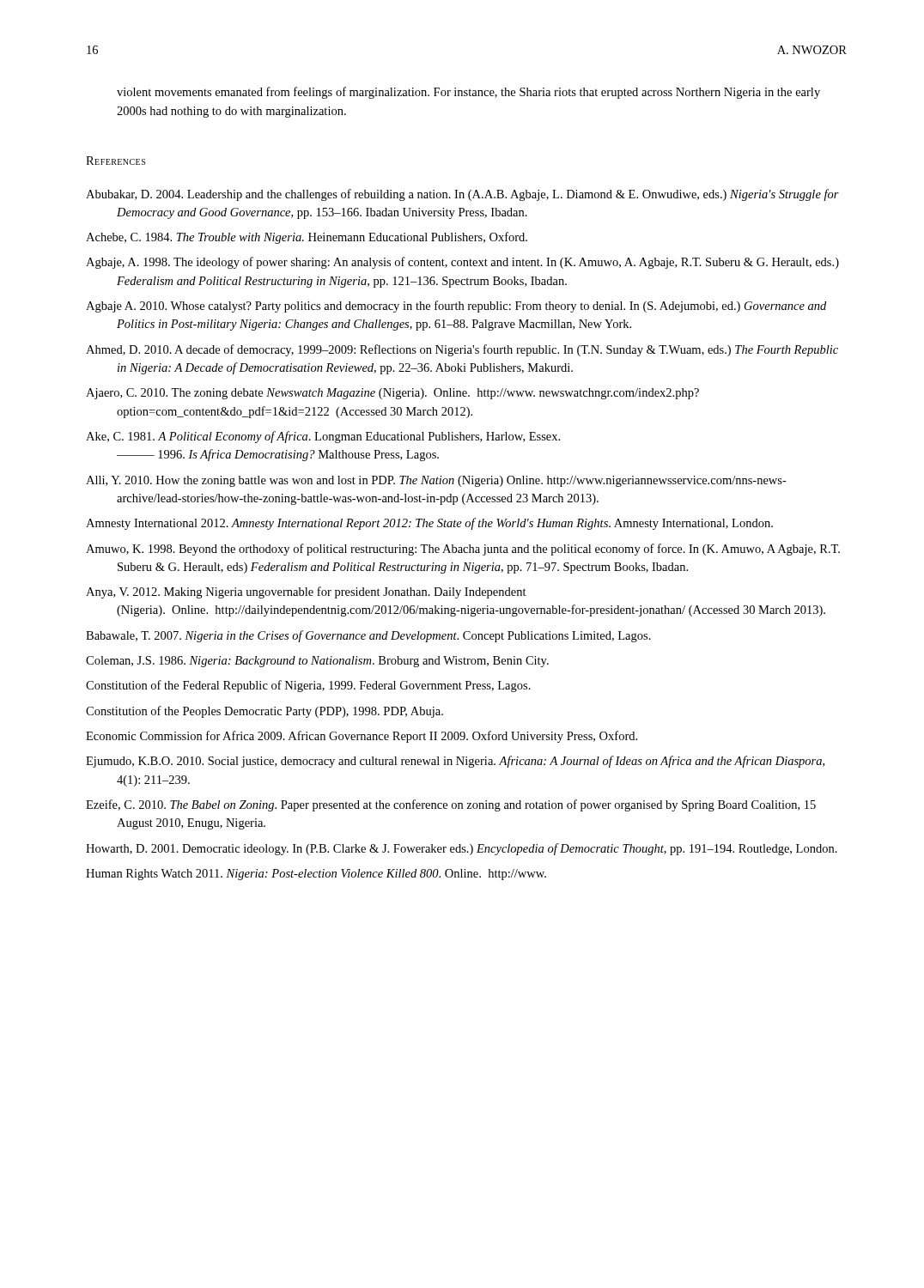Screen dimensions: 1288x924
Task: Navigate to the block starting "Constitution of the Federal Republic"
Action: pos(308,686)
